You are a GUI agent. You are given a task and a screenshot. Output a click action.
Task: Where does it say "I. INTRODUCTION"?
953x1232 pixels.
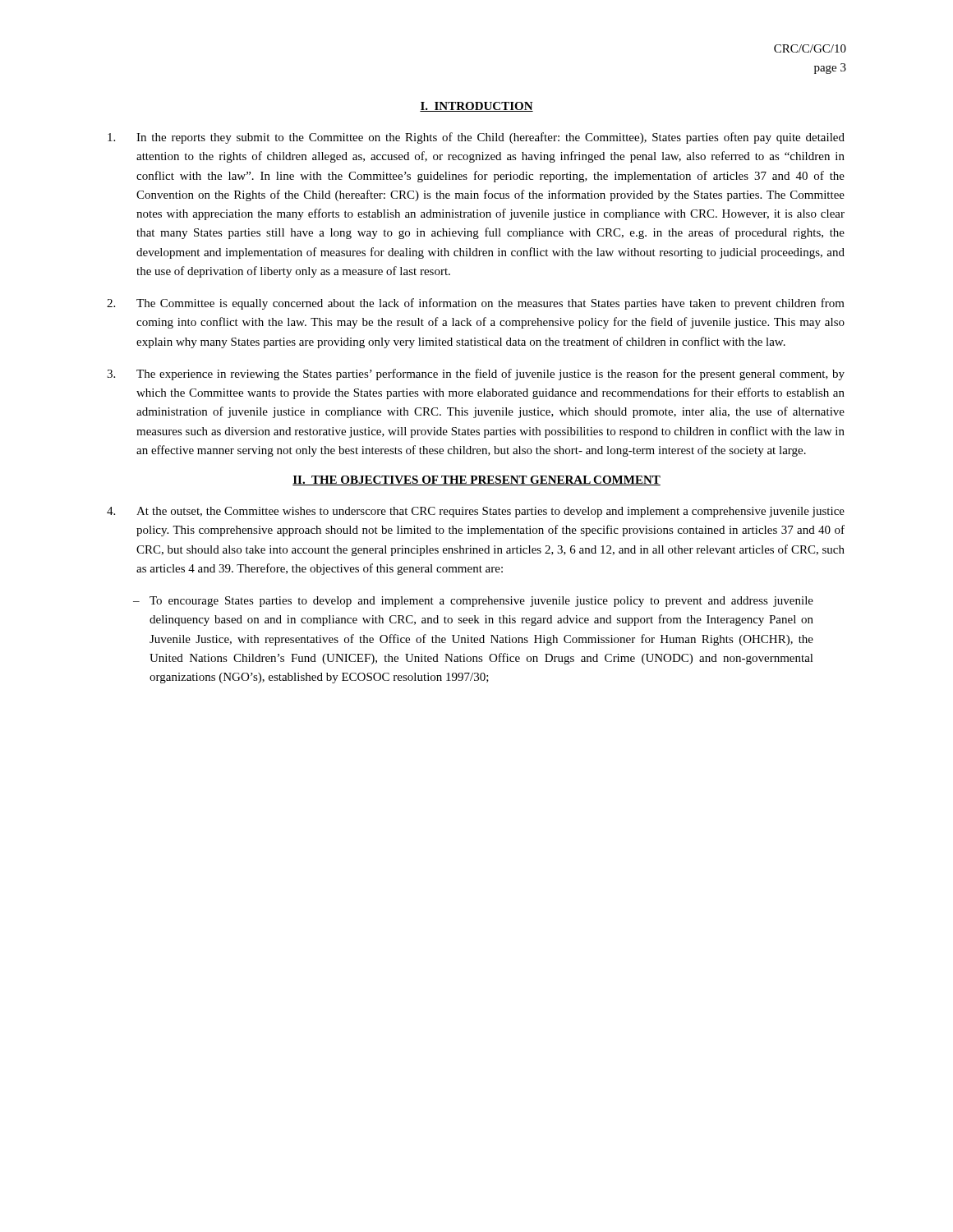pos(476,106)
